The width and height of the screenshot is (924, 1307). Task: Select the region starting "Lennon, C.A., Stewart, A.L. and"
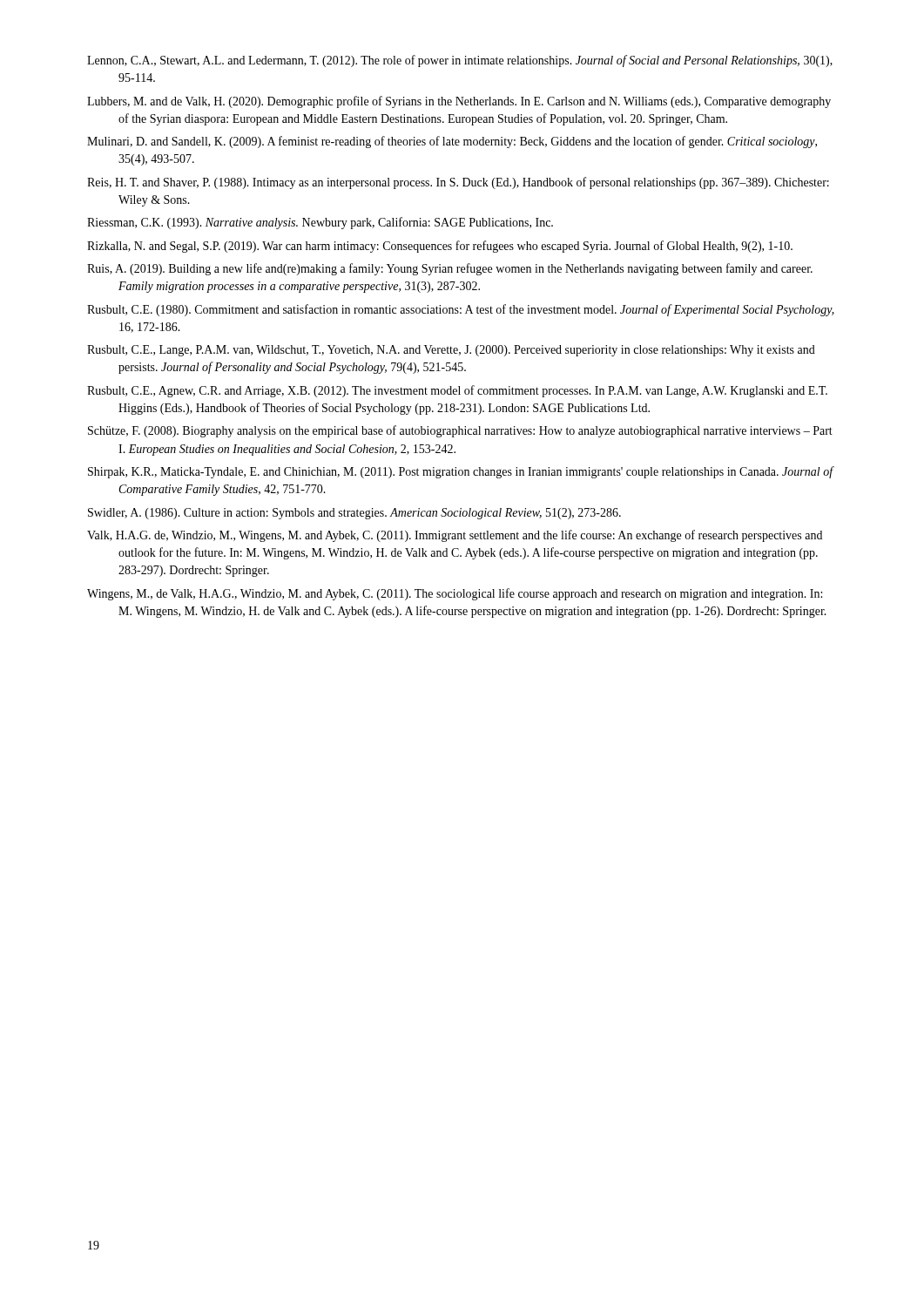pos(460,69)
